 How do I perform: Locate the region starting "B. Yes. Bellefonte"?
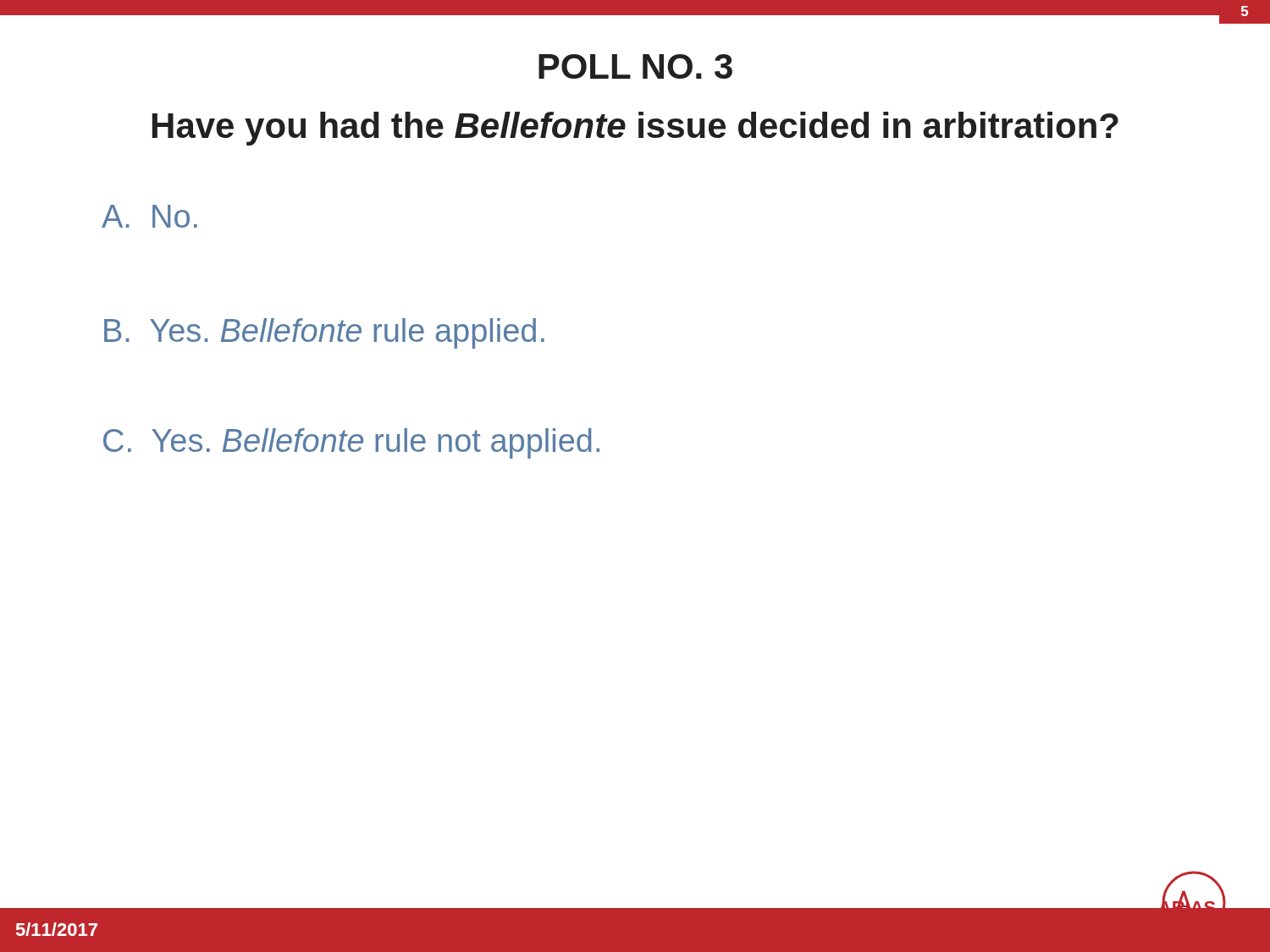click(324, 331)
